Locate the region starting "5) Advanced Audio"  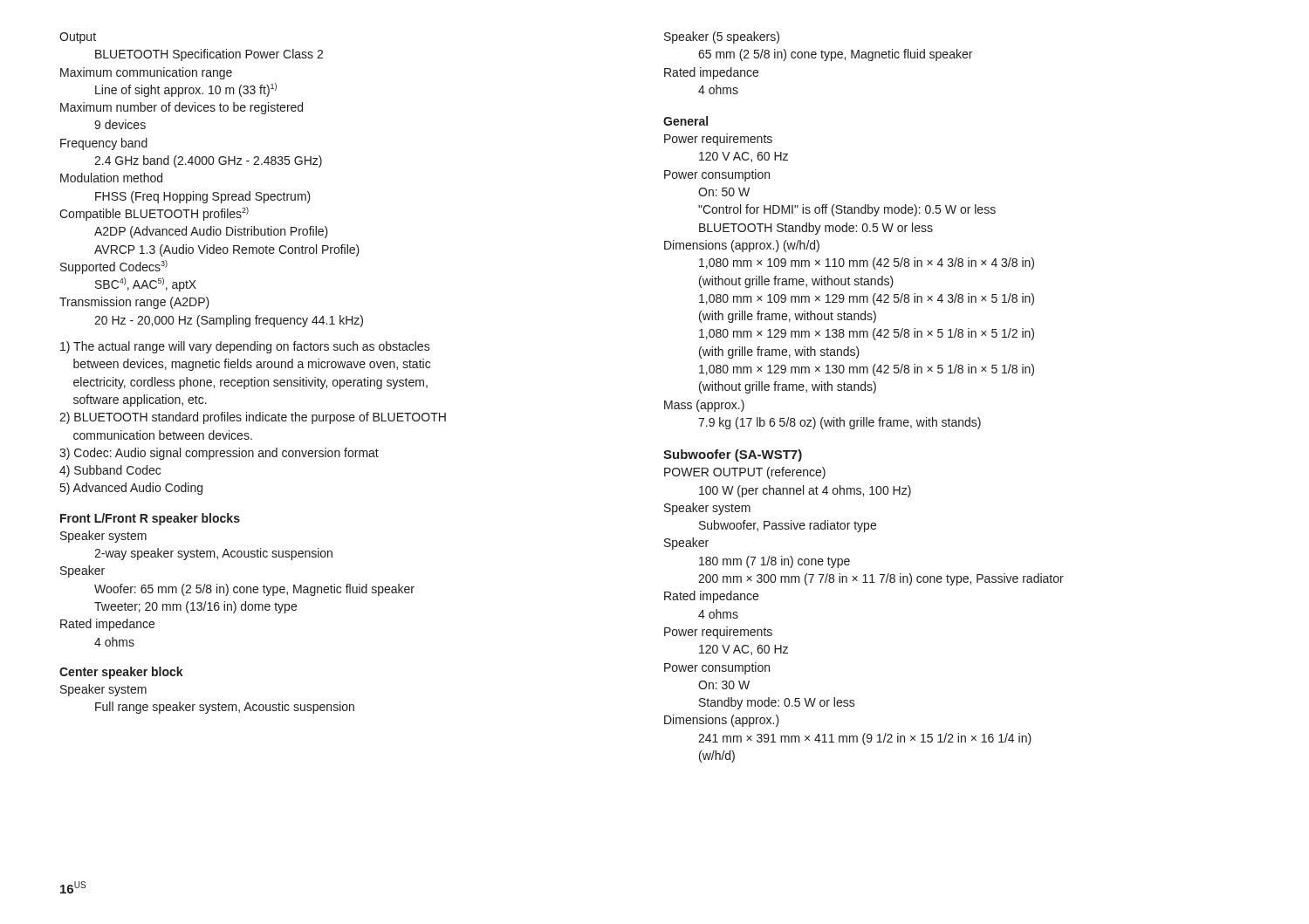(x=131, y=488)
